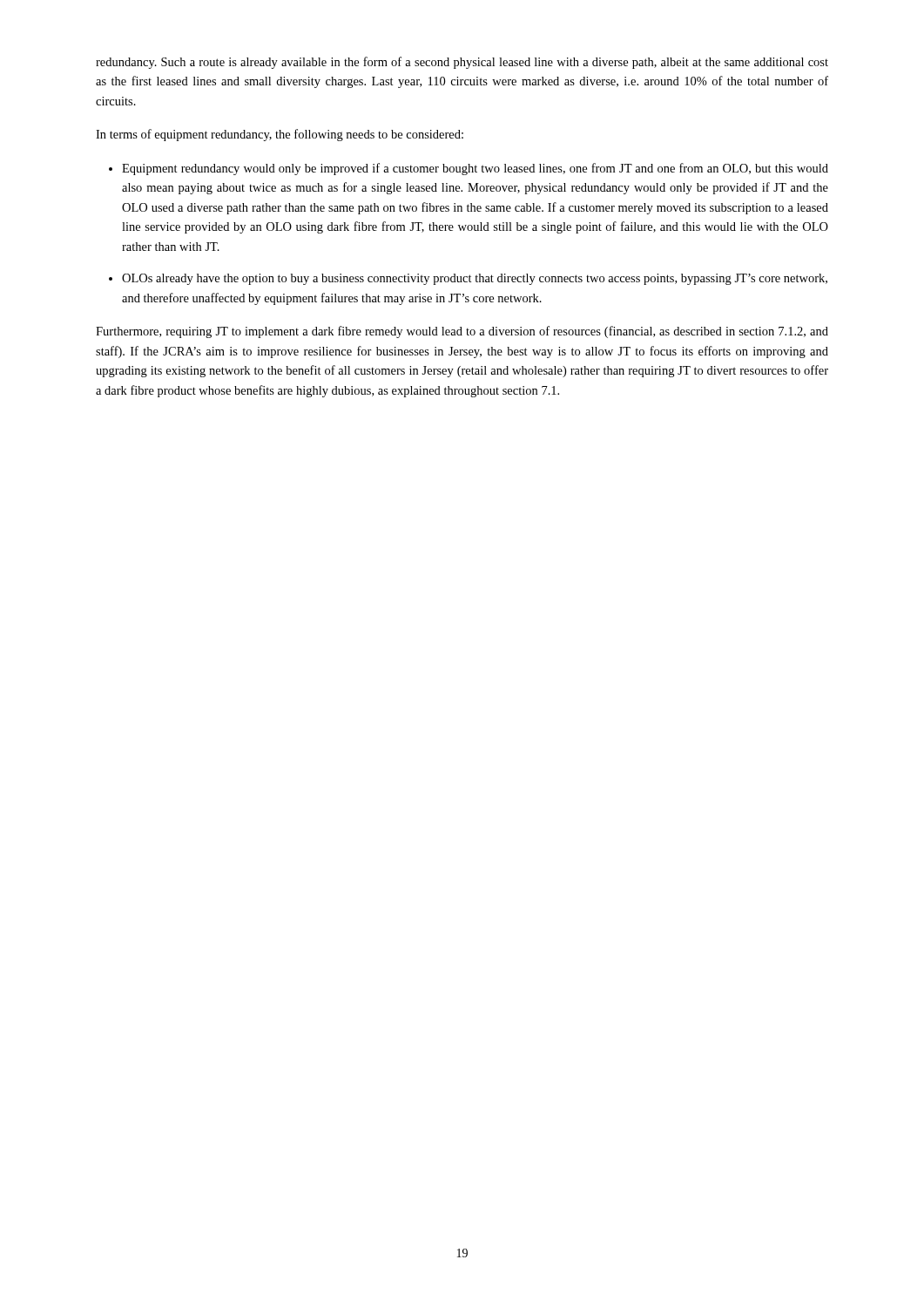This screenshot has width=924, height=1307.
Task: Where is the passage that starts "Furthermore, requiring JT to implement"?
Action: tap(462, 361)
